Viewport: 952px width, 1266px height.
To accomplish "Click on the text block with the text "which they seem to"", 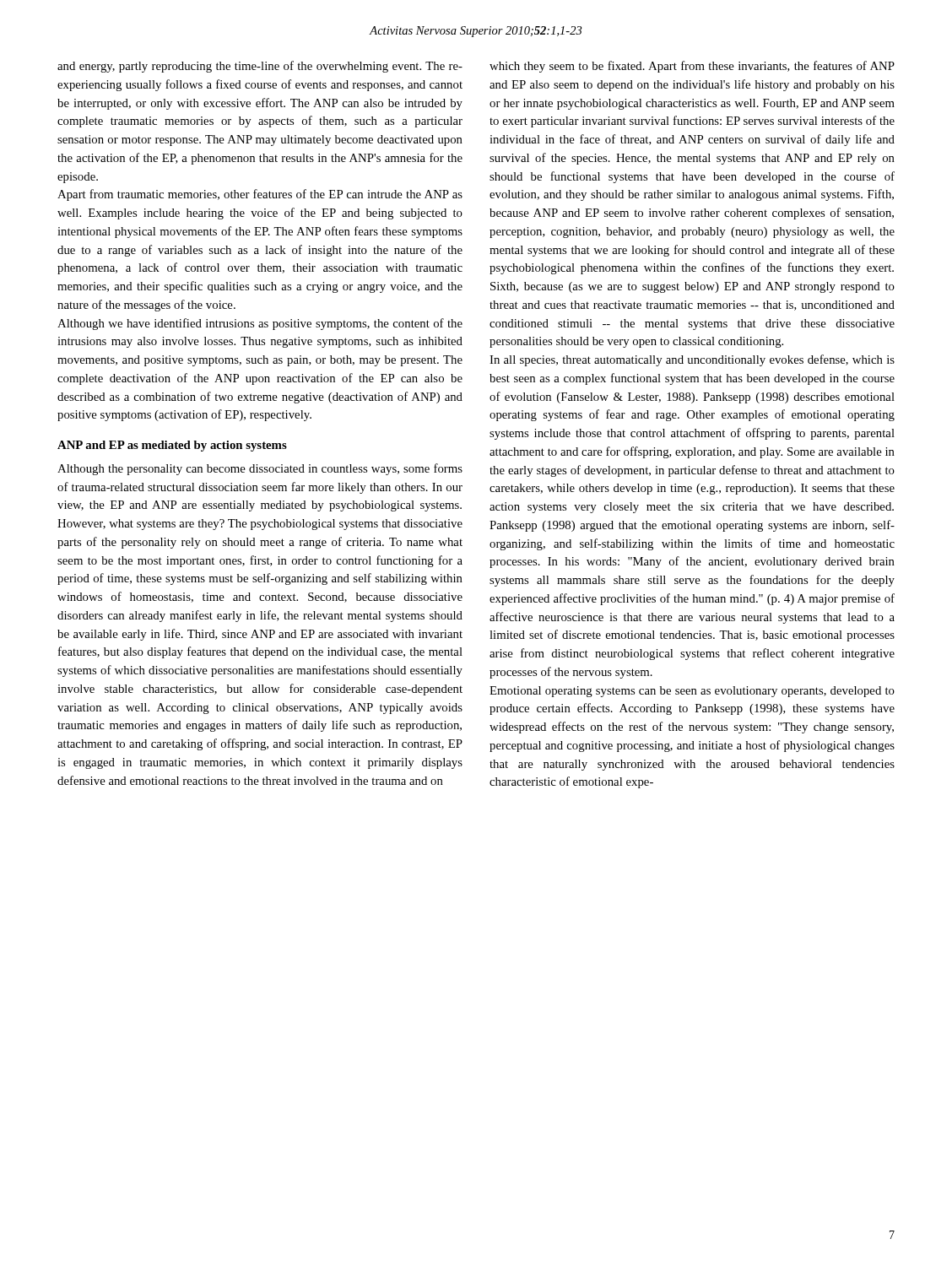I will click(692, 204).
